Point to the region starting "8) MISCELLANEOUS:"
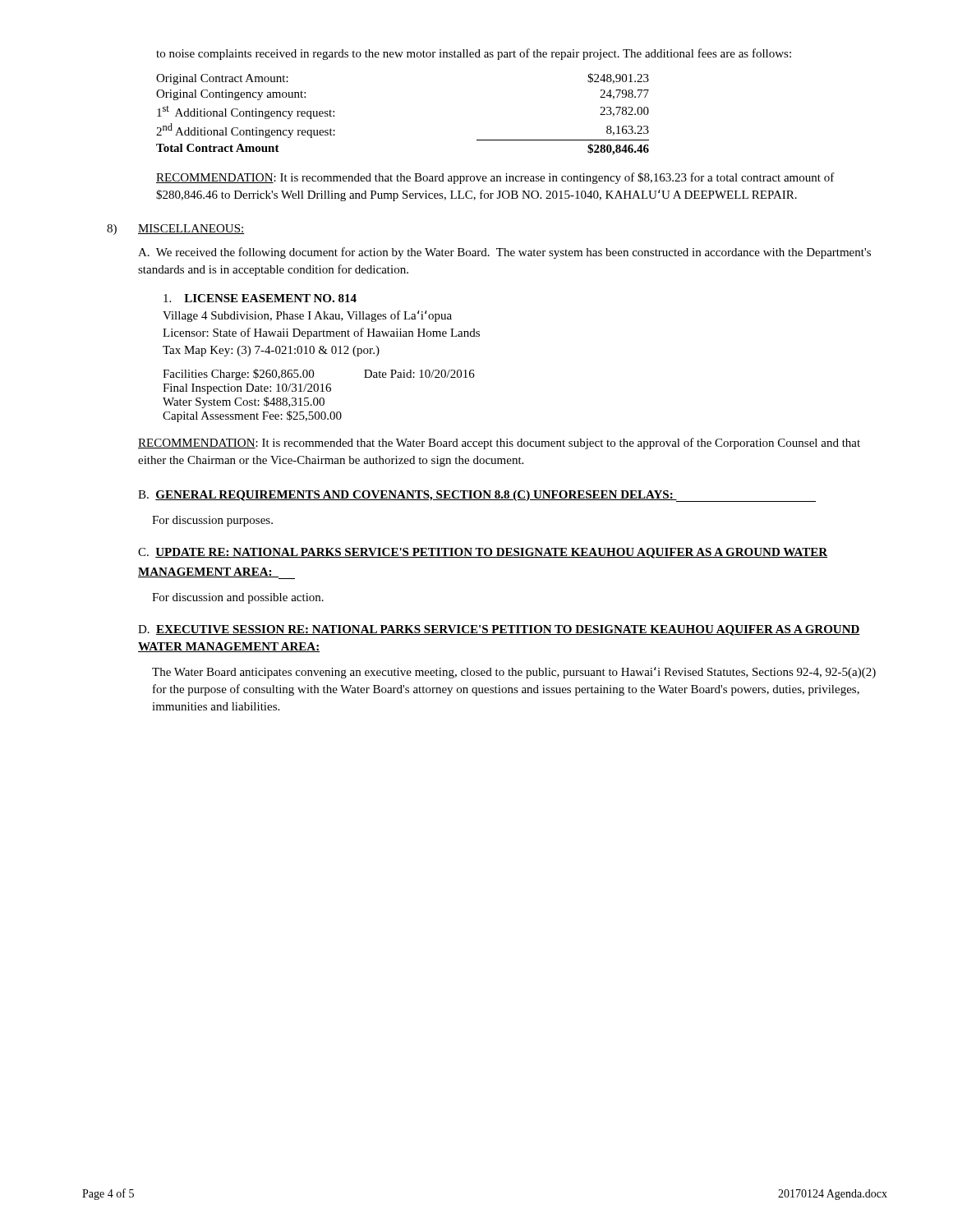Image resolution: width=953 pixels, height=1232 pixels. pyautogui.click(x=175, y=228)
